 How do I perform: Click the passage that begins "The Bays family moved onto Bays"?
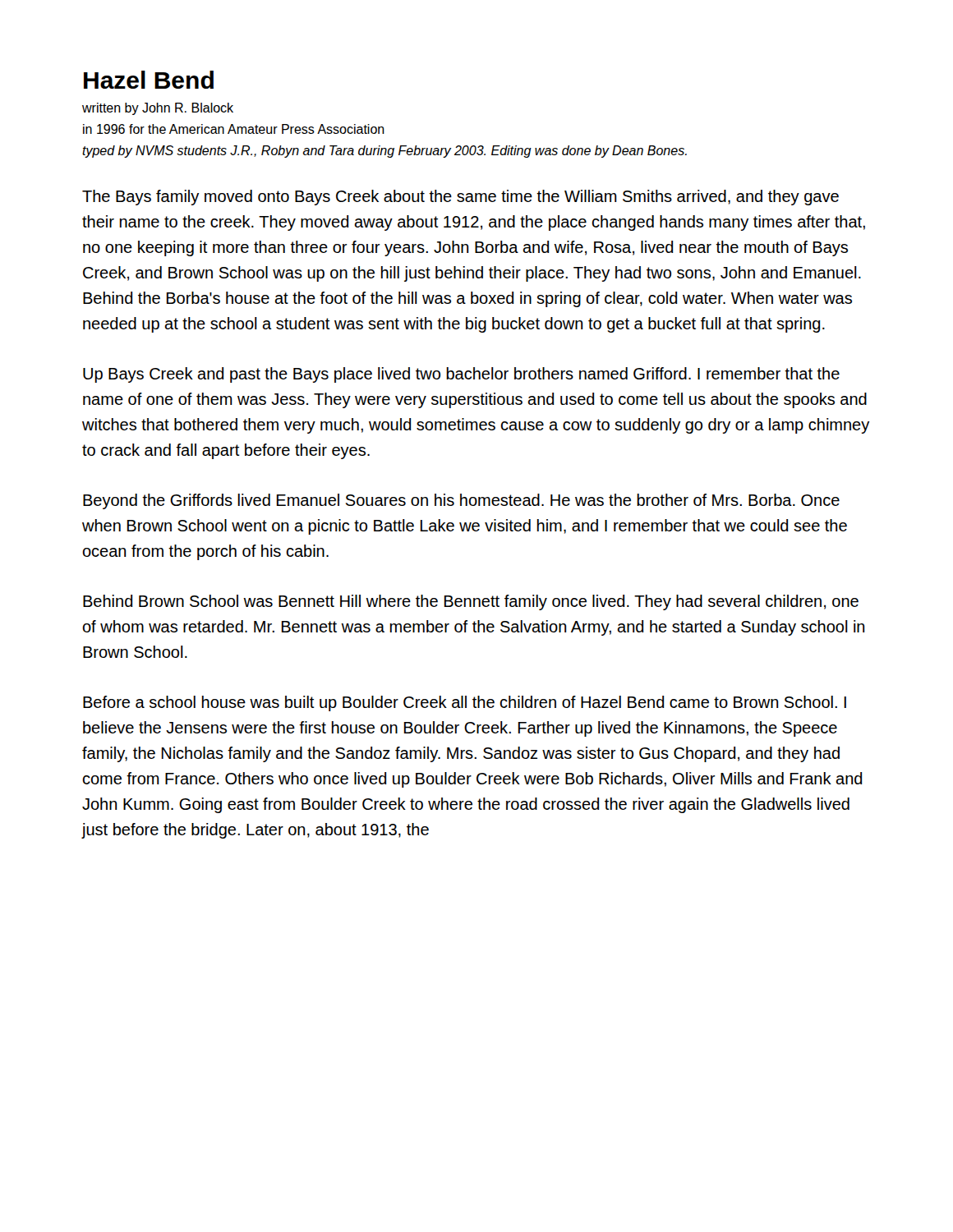476,260
